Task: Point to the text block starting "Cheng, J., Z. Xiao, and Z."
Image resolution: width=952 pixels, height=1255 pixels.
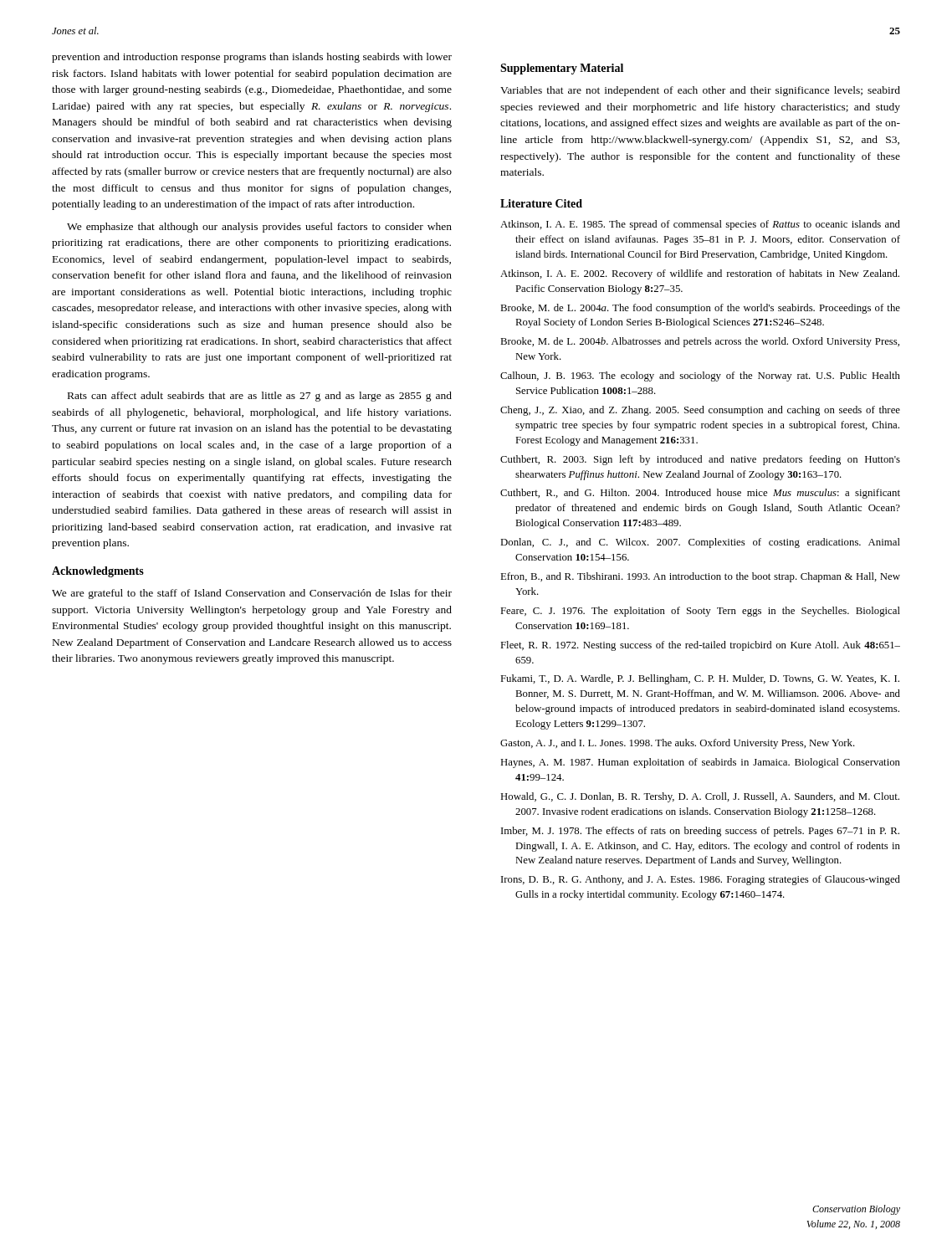Action: tap(700, 425)
